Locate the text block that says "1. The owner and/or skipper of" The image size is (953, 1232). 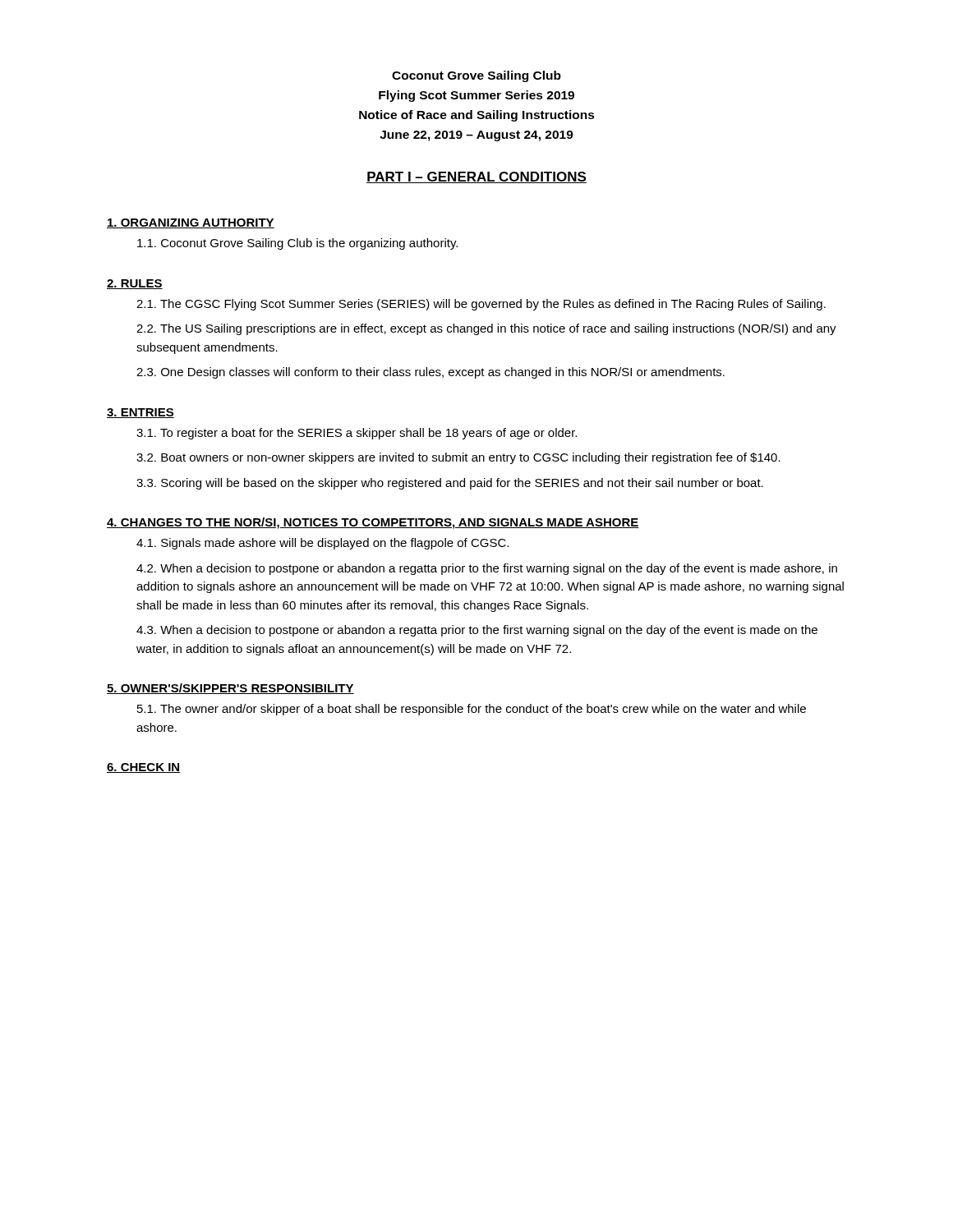pos(491,718)
